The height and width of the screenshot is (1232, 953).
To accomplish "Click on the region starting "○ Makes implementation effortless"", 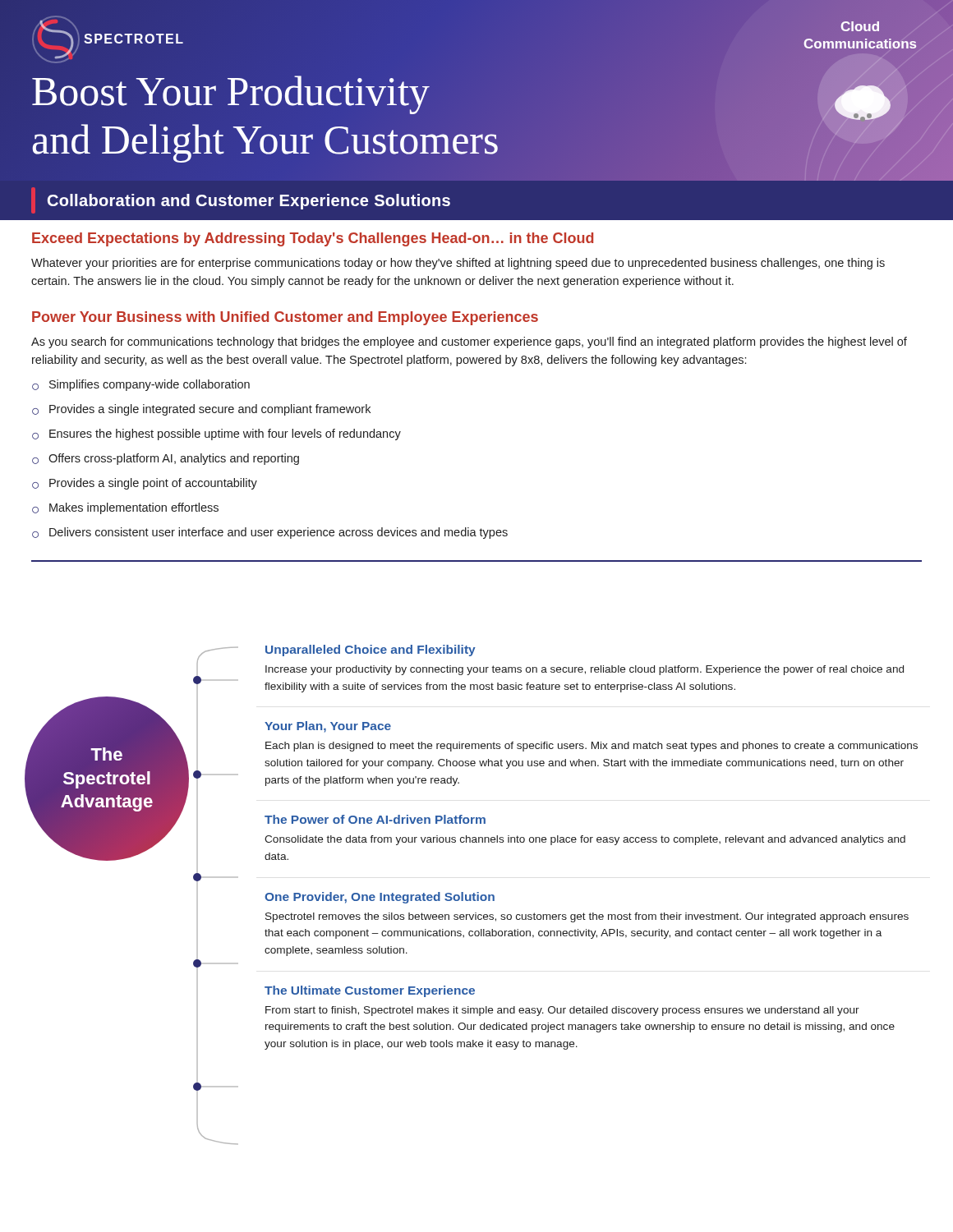I will click(125, 510).
